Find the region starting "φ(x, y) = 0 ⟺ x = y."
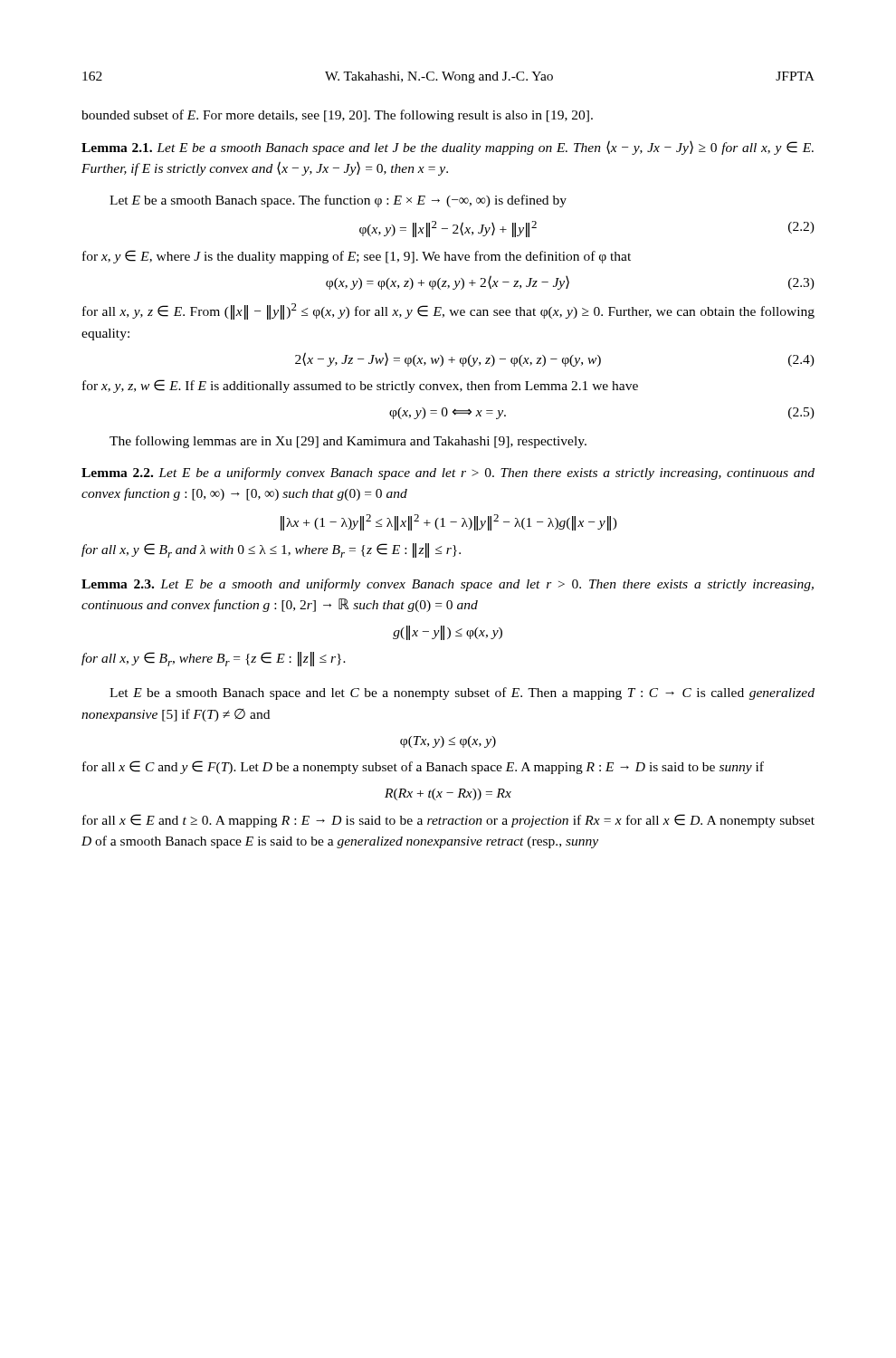Viewport: 896px width, 1358px height. tap(446, 414)
